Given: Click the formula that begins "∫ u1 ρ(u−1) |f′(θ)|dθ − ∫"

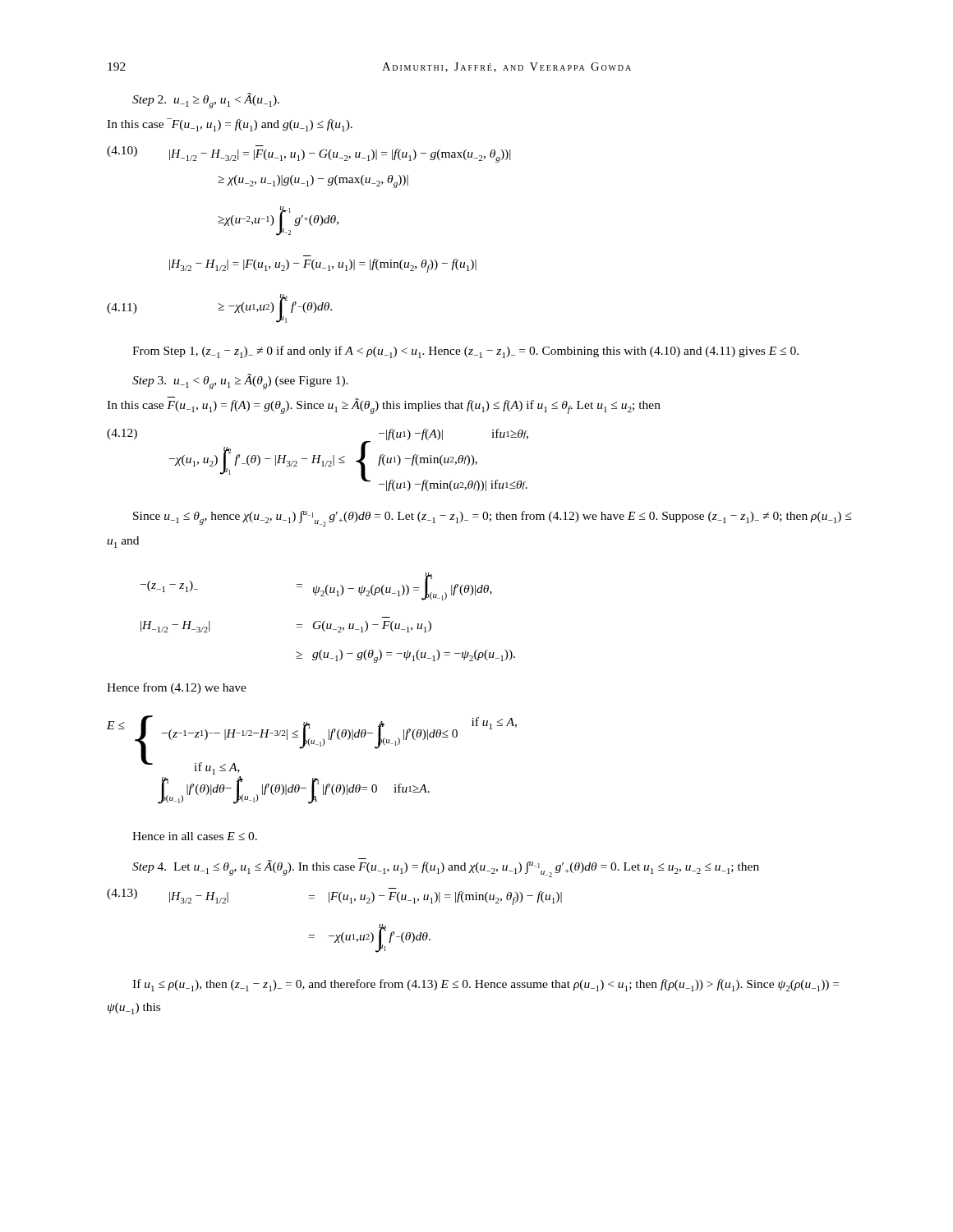Looking at the screenshot, I should (191, 768).
